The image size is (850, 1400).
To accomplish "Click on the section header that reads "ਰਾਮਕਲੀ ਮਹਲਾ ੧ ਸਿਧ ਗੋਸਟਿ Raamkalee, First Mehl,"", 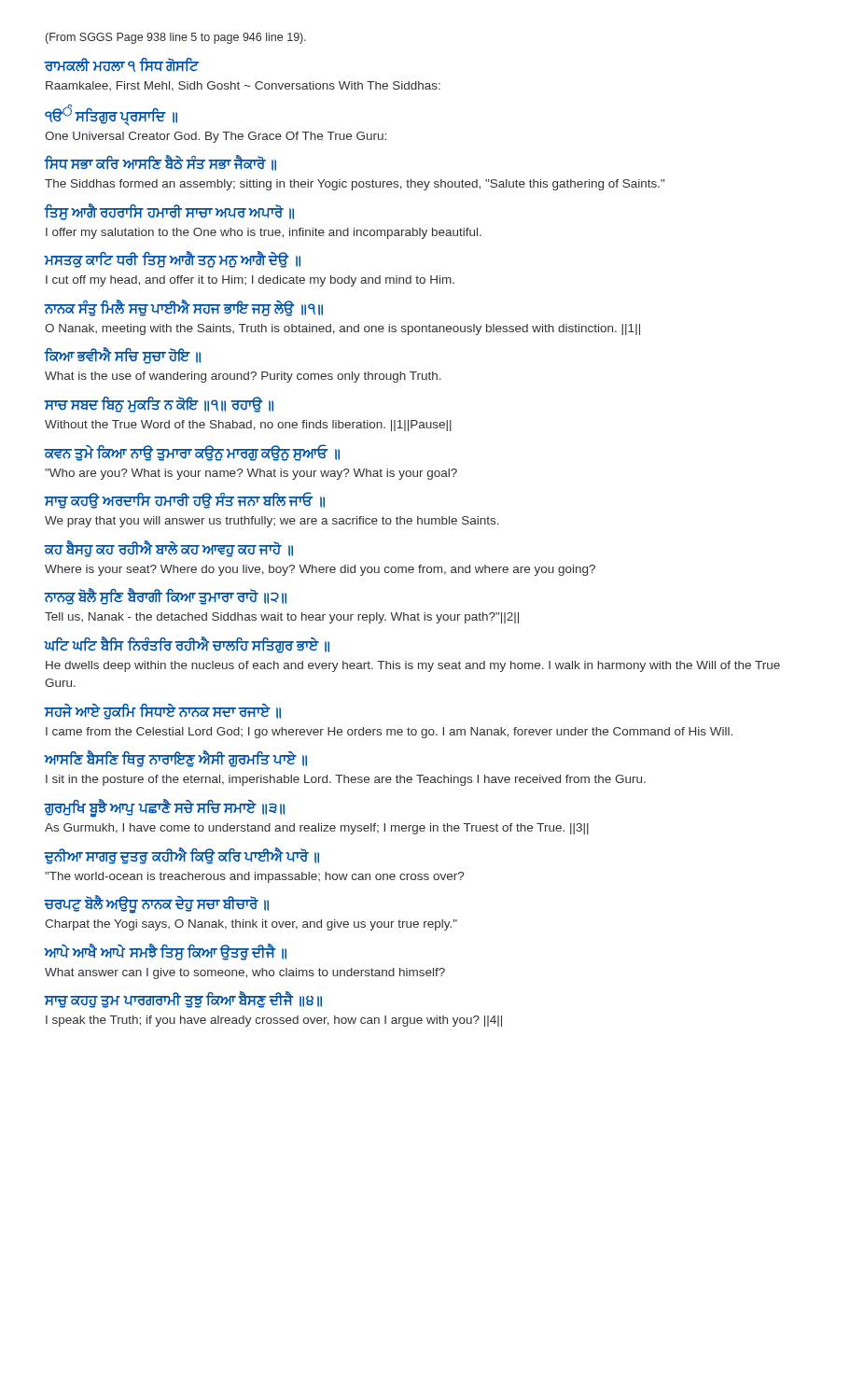I will [425, 75].
